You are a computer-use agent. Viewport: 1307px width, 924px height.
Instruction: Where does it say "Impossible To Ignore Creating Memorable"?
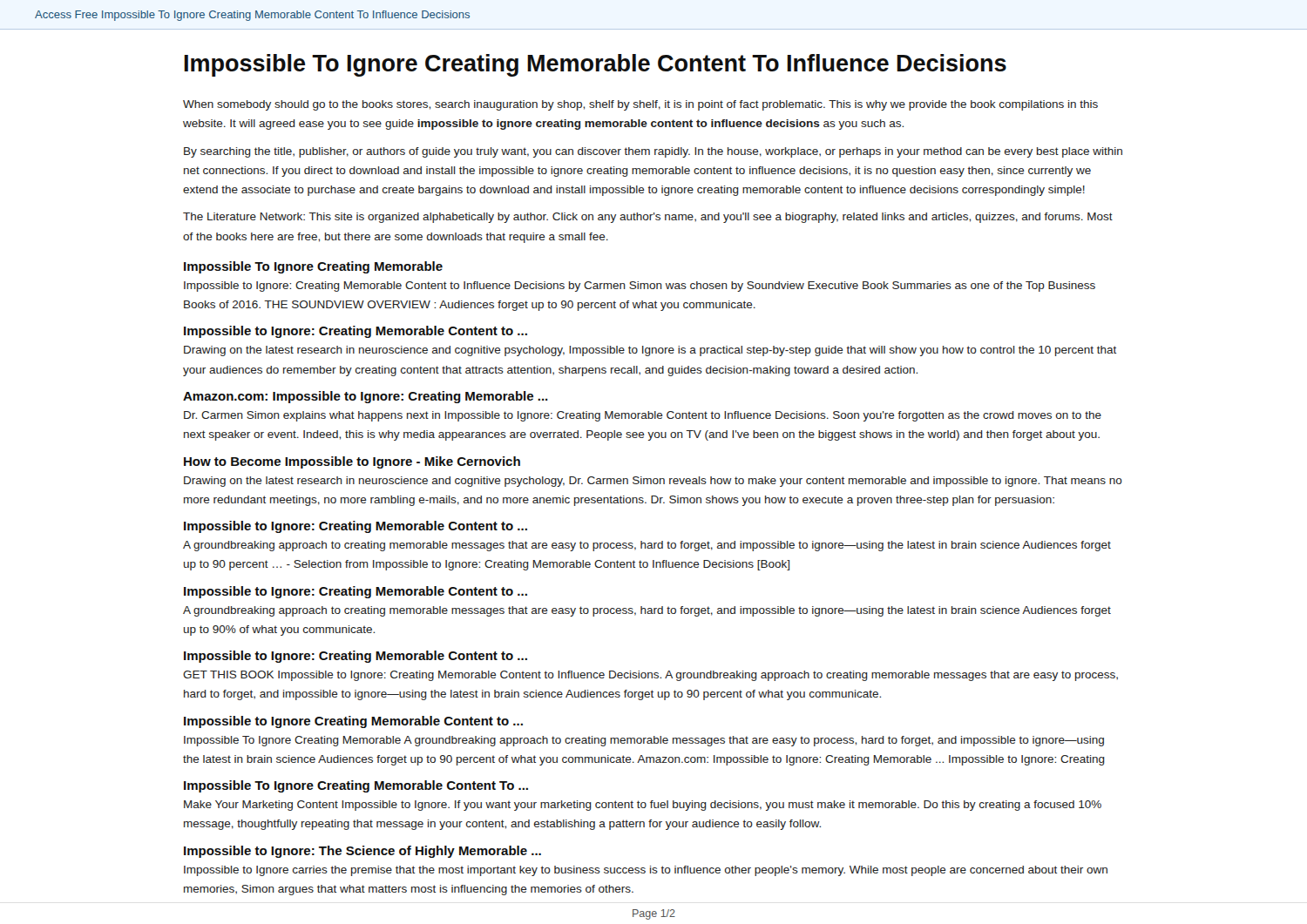tap(313, 266)
